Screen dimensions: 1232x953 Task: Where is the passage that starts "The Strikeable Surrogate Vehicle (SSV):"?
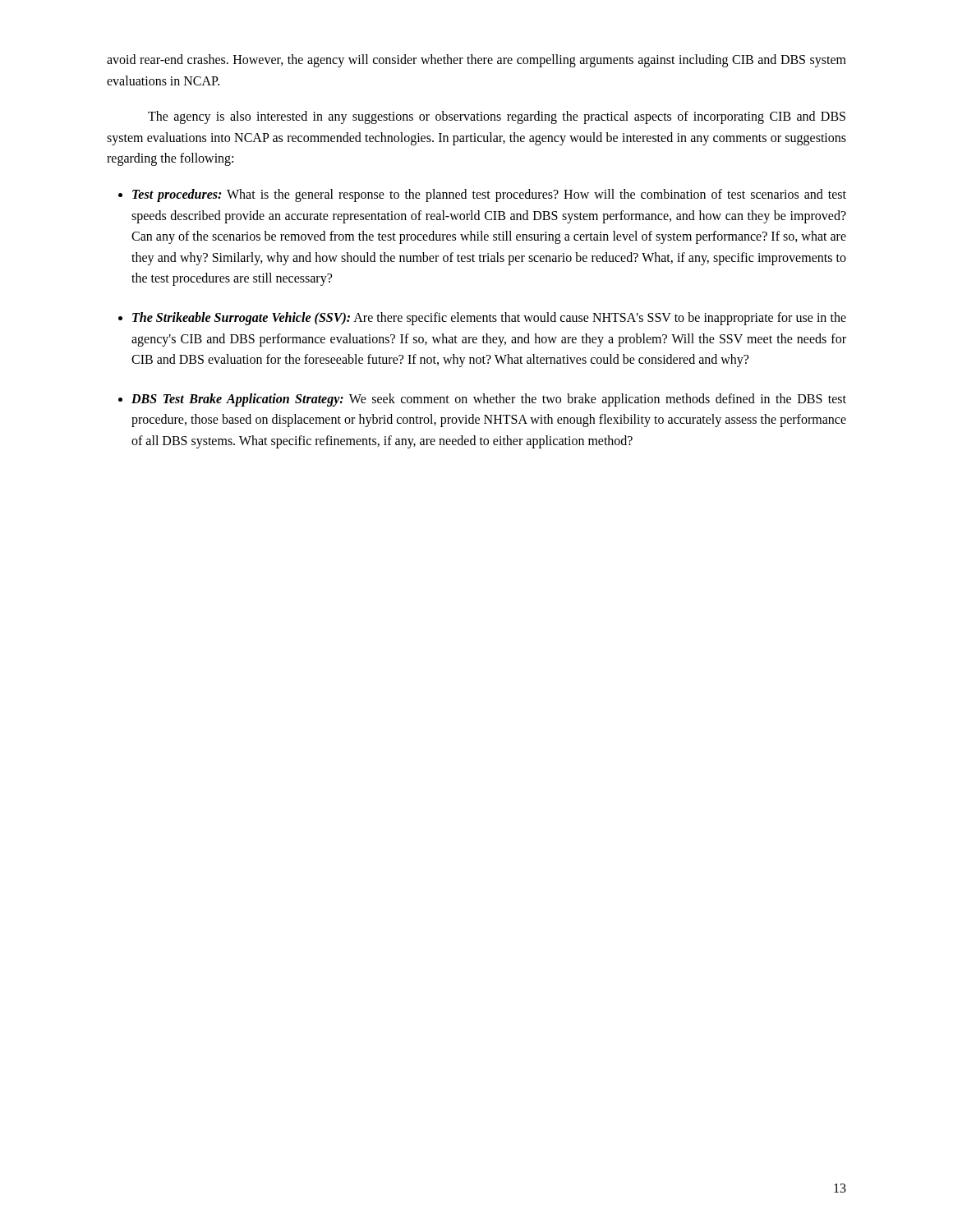click(489, 339)
